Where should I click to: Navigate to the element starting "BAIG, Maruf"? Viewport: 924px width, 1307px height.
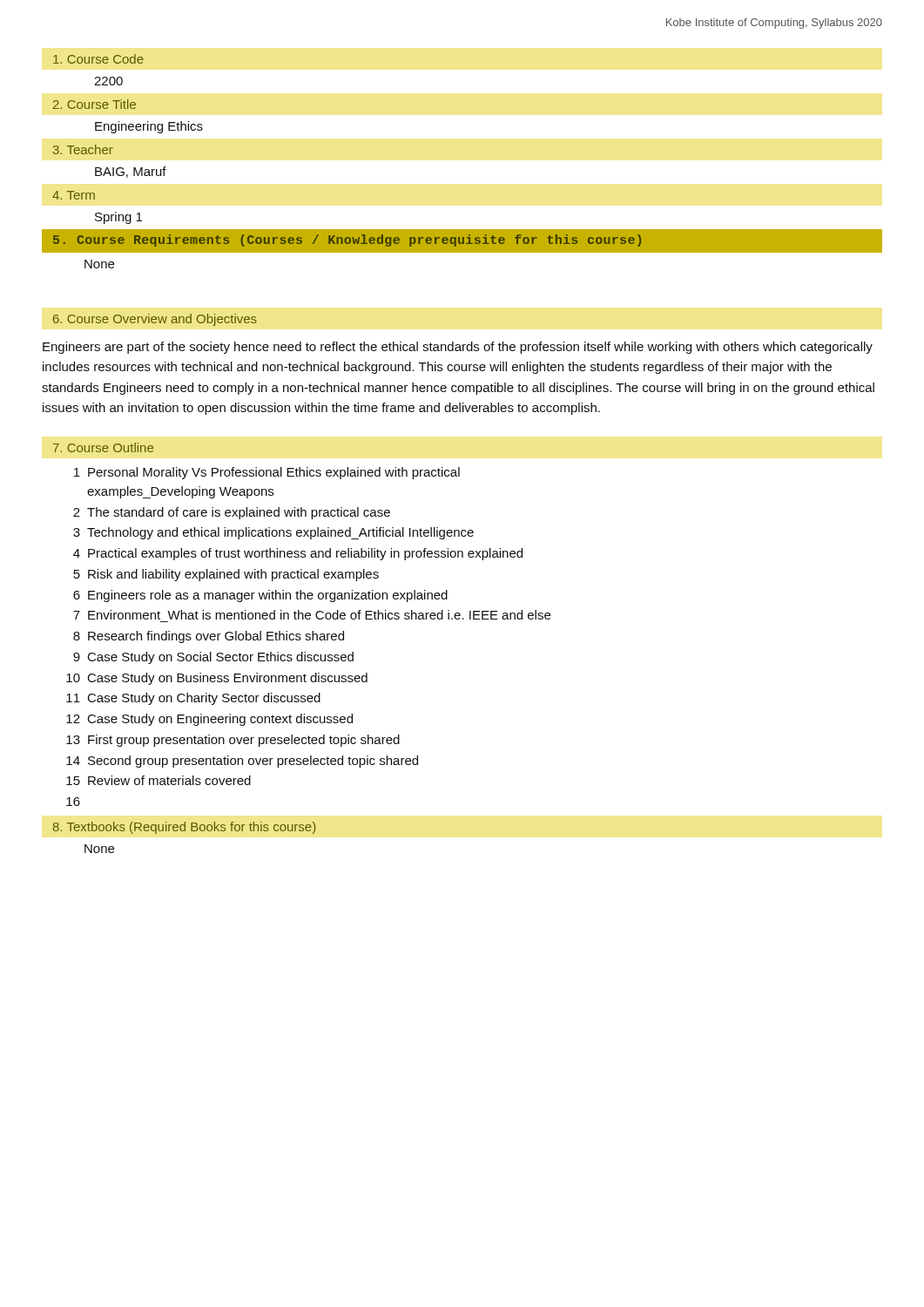(130, 171)
